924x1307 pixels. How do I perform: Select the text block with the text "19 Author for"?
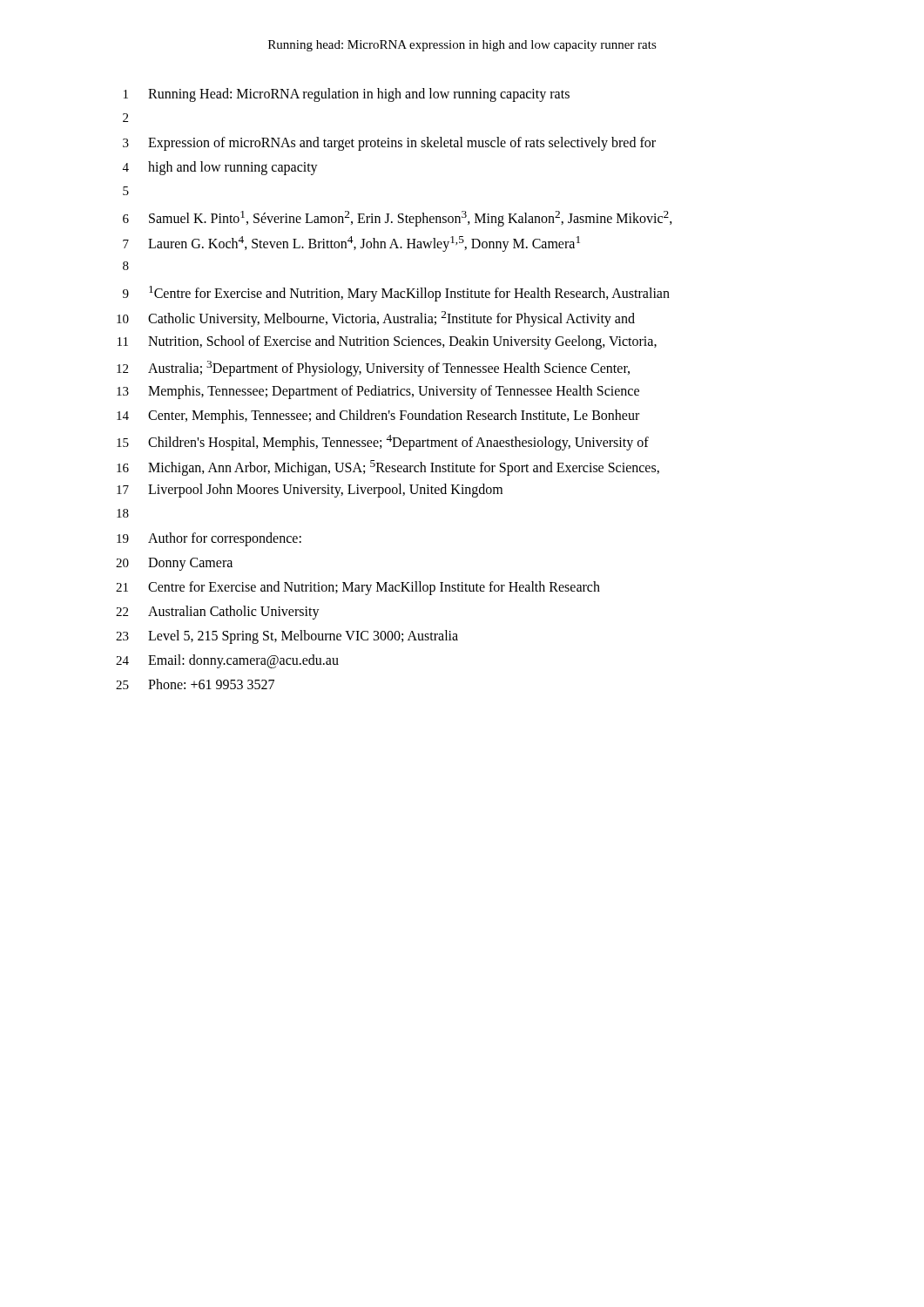click(x=209, y=539)
